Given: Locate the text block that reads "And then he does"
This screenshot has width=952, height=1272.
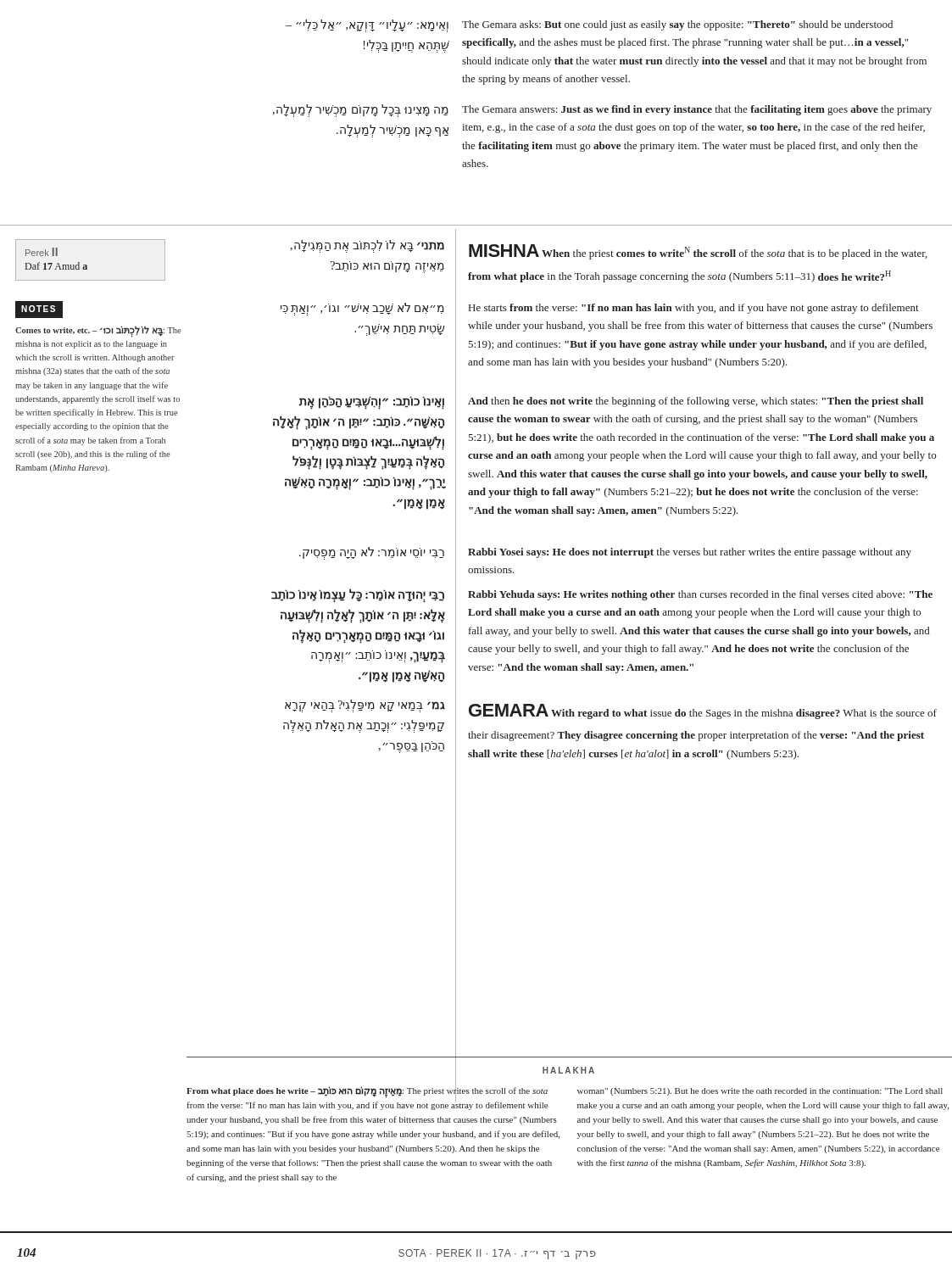Looking at the screenshot, I should coord(702,455).
